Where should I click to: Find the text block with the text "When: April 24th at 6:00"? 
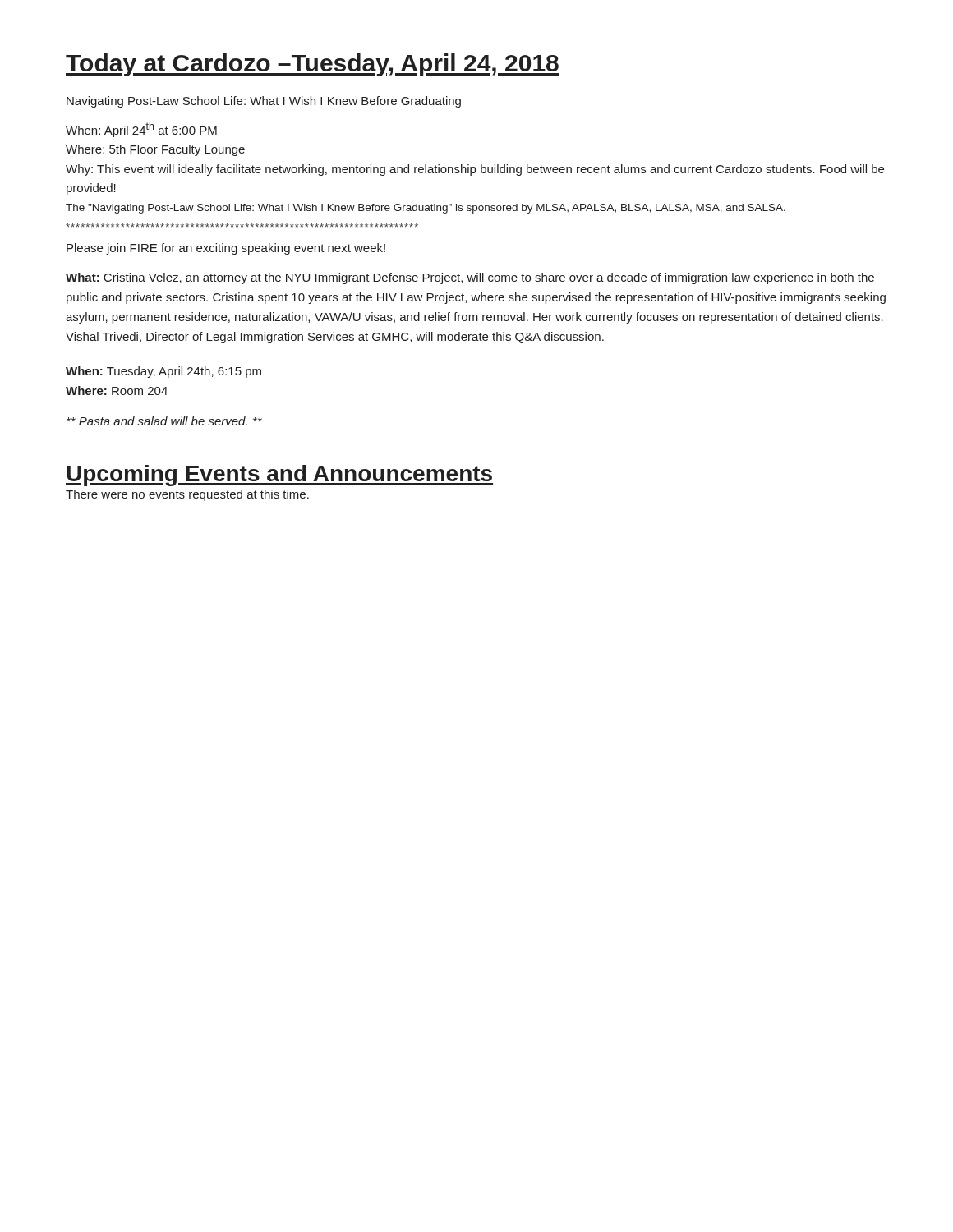coord(475,177)
